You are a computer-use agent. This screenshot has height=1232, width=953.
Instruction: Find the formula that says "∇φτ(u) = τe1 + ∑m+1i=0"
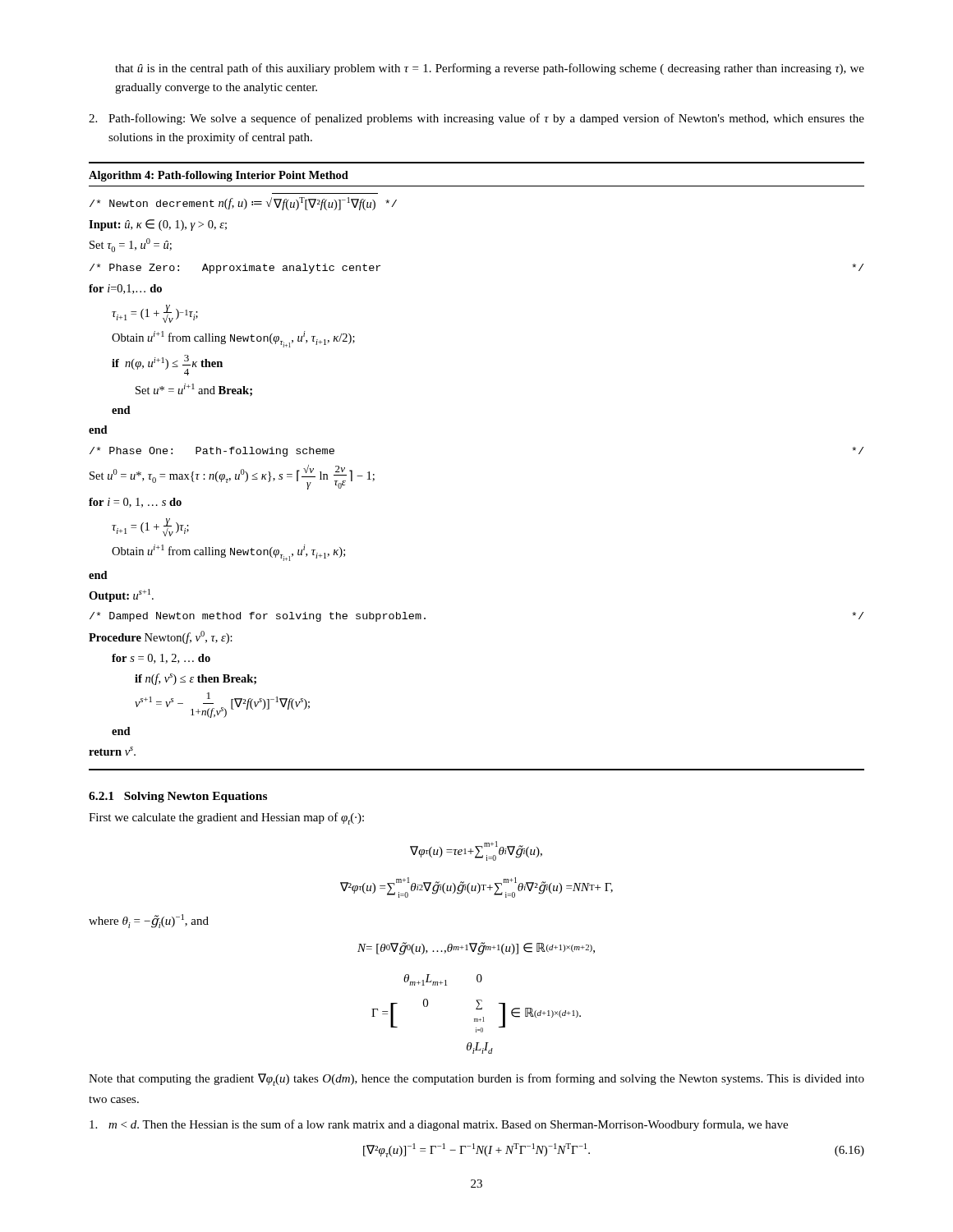pyautogui.click(x=476, y=851)
